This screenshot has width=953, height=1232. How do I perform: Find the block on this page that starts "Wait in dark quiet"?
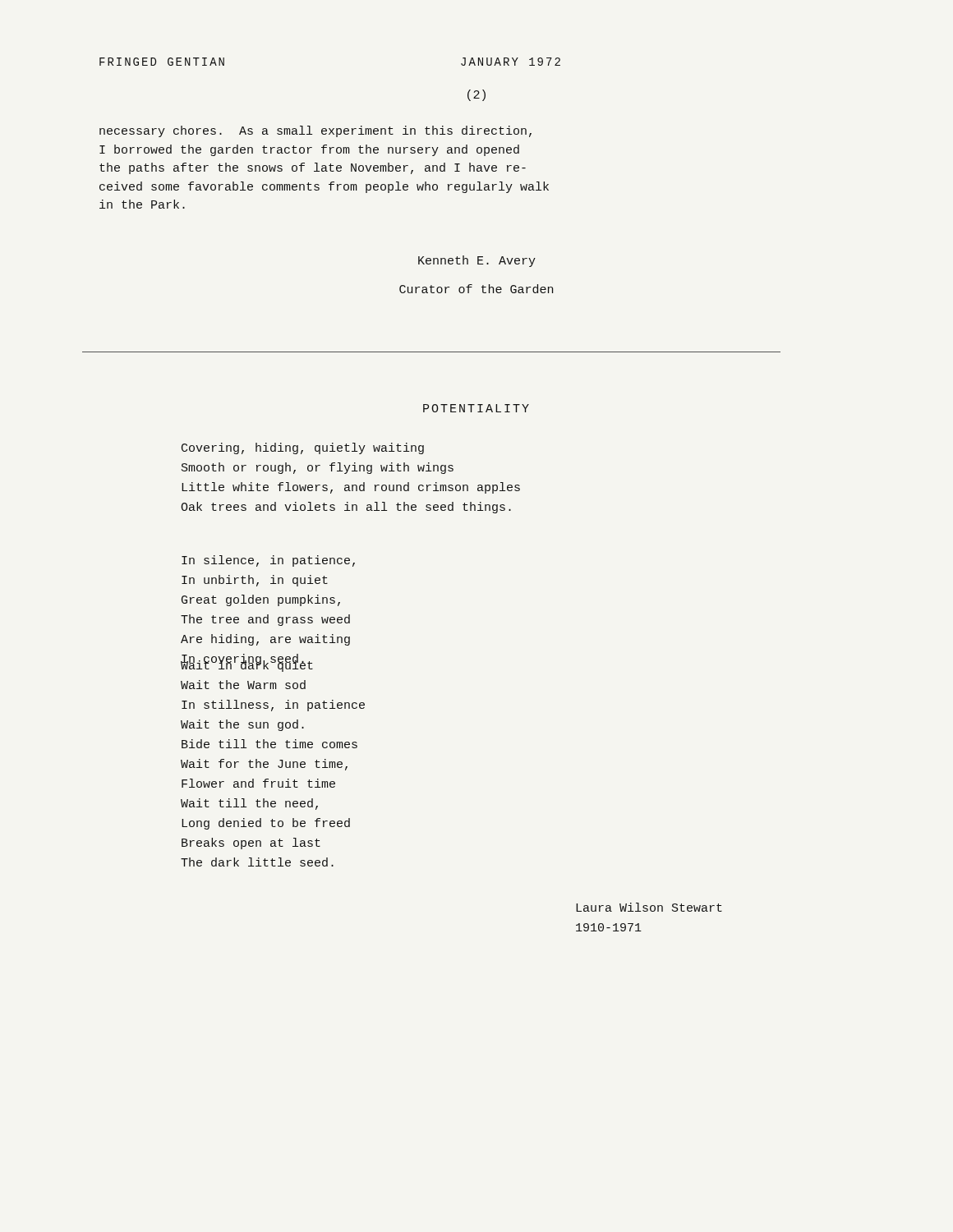[273, 765]
